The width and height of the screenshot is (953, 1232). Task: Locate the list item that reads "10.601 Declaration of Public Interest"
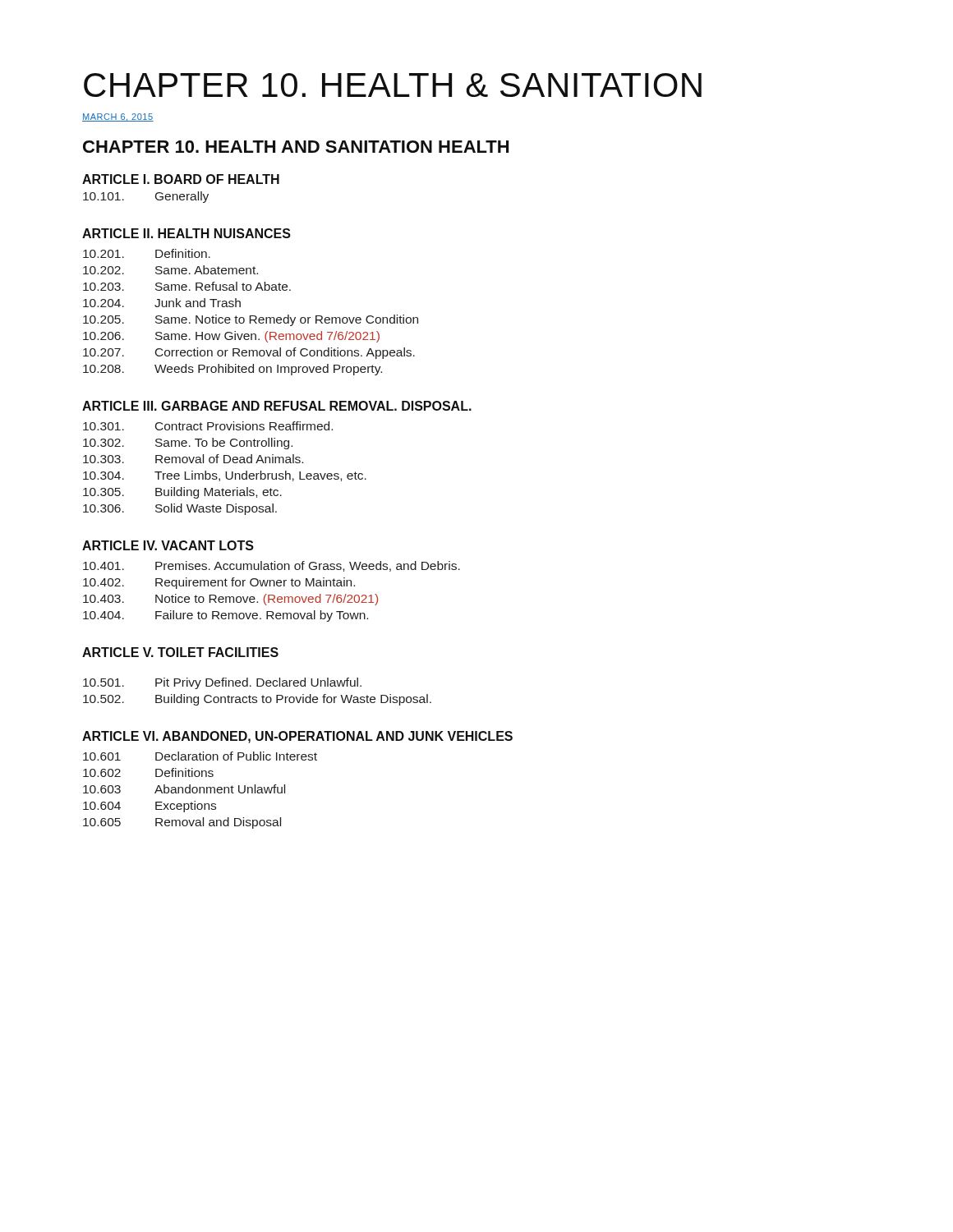pyautogui.click(x=200, y=756)
